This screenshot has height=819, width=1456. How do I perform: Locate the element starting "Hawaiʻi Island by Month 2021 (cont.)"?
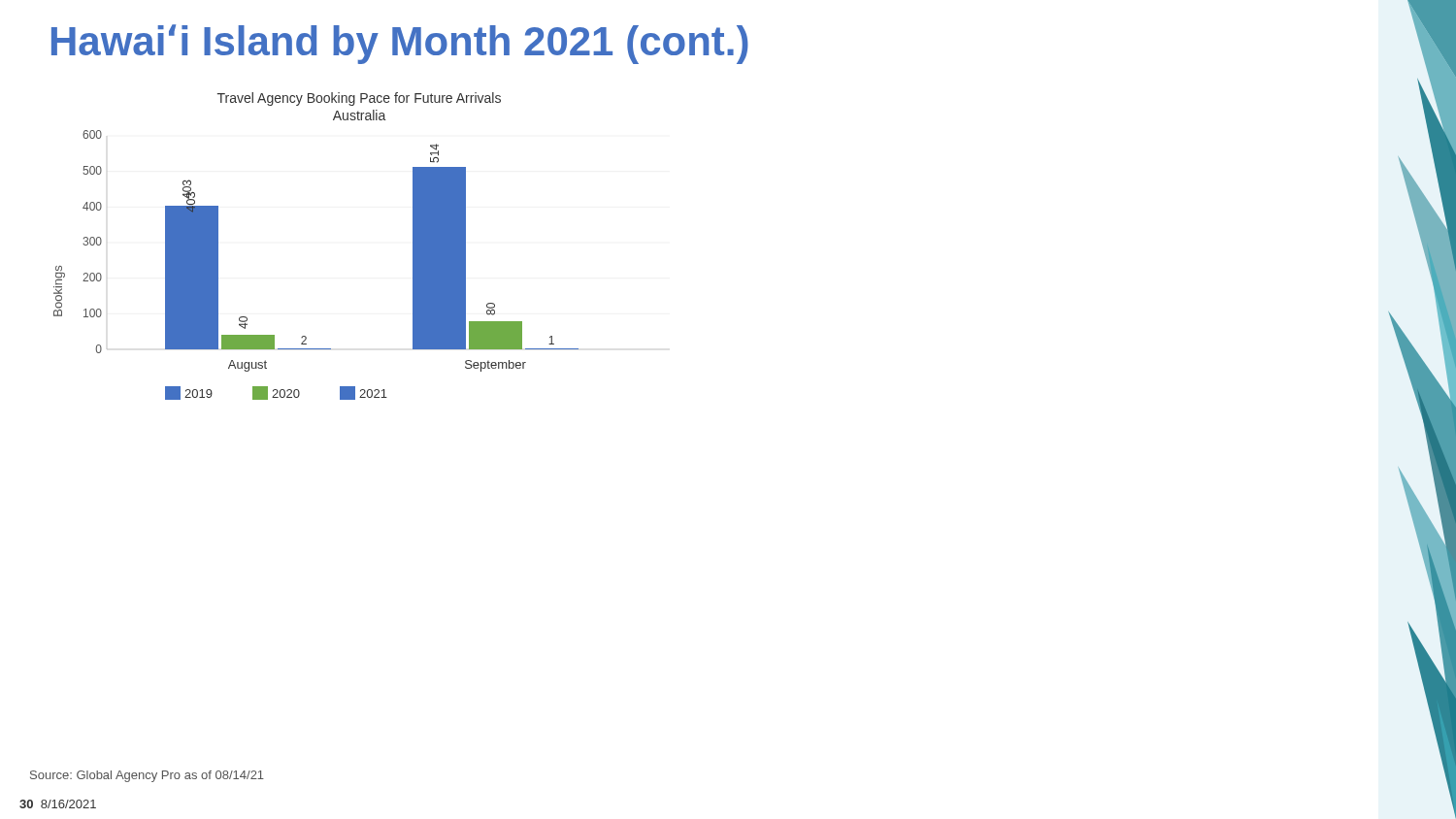[x=399, y=41]
